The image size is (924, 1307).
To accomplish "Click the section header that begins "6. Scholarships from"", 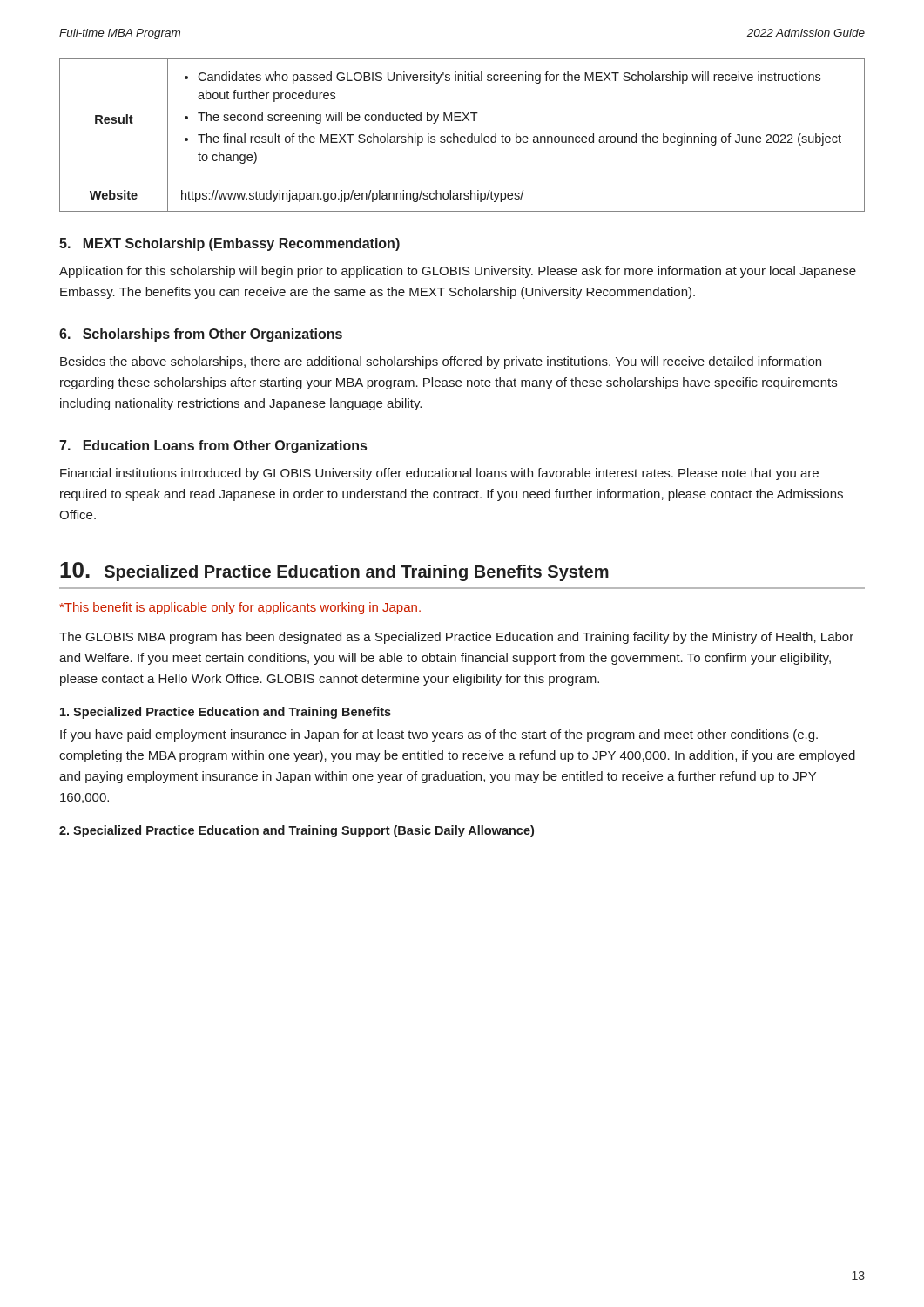I will coord(201,334).
